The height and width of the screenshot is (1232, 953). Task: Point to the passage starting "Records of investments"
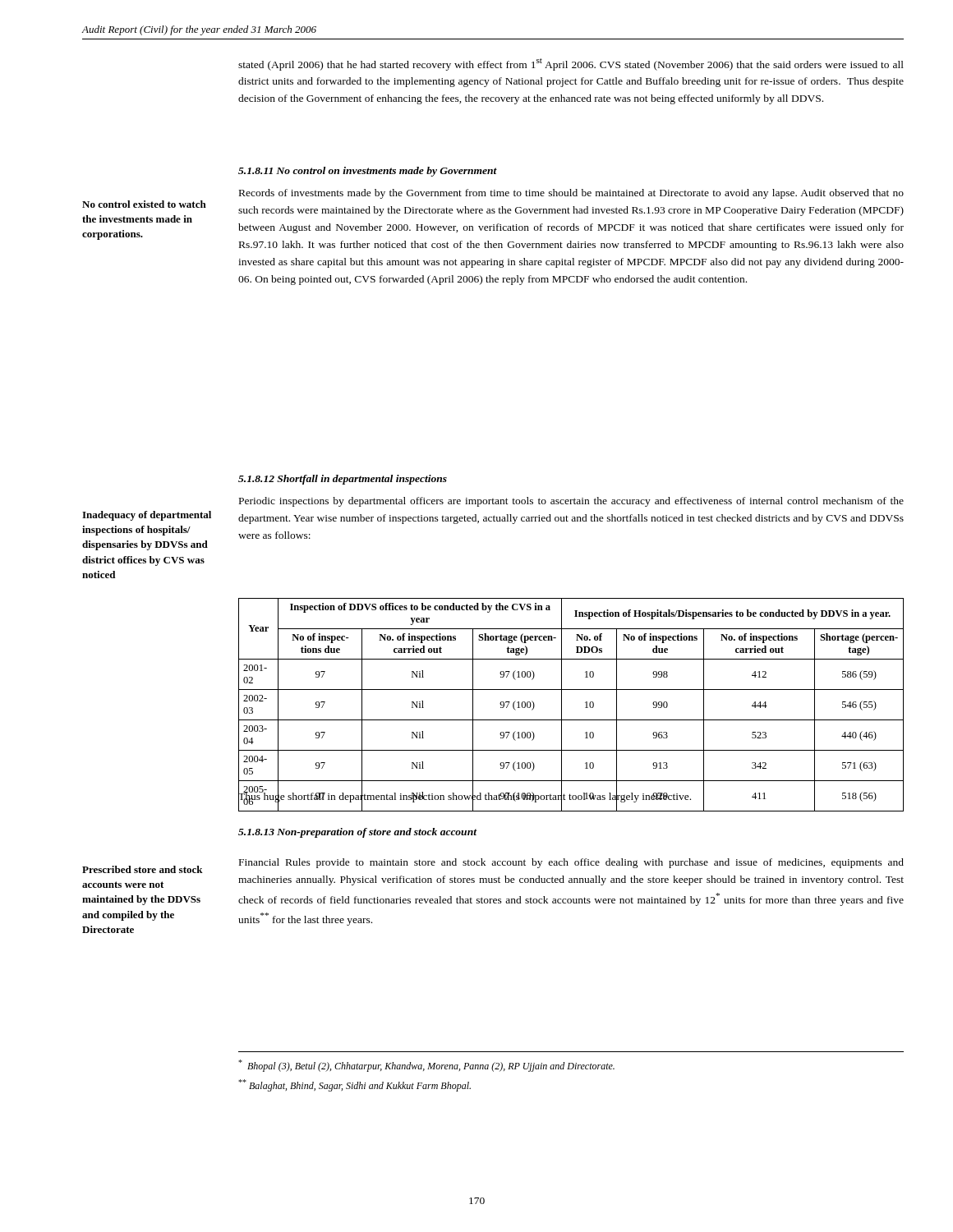pos(571,236)
